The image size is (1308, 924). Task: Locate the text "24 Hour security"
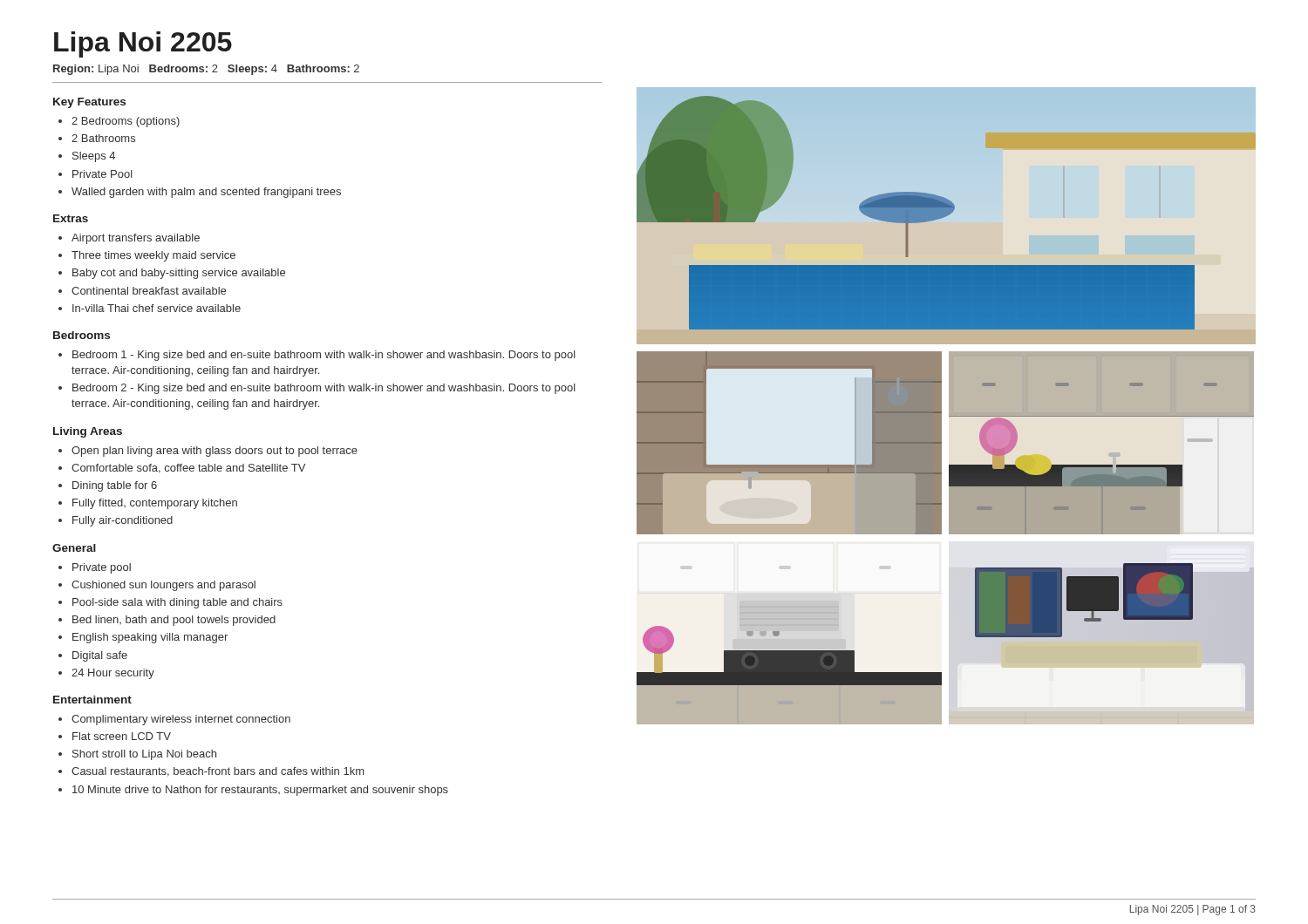point(113,672)
